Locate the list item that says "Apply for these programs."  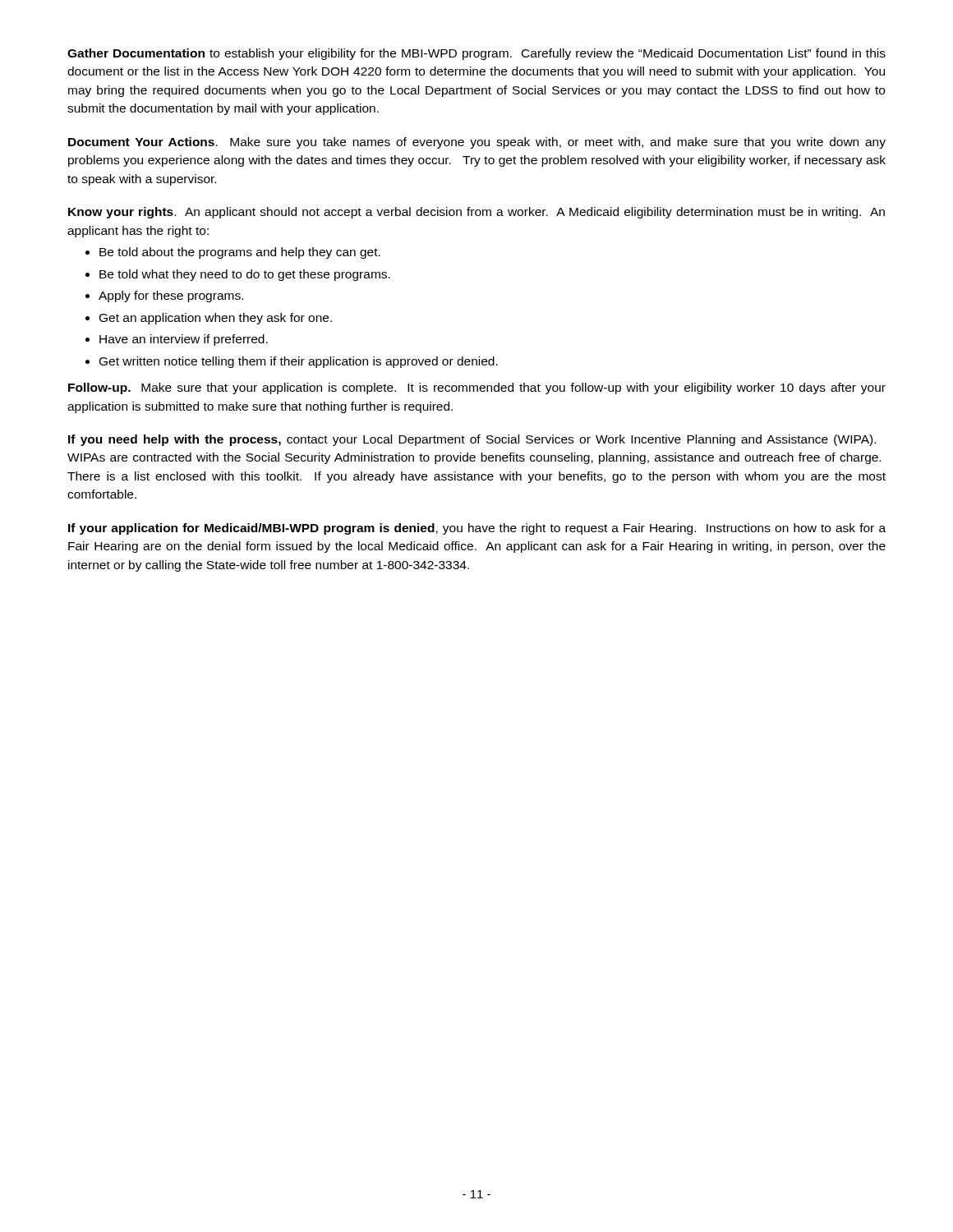pos(171,295)
